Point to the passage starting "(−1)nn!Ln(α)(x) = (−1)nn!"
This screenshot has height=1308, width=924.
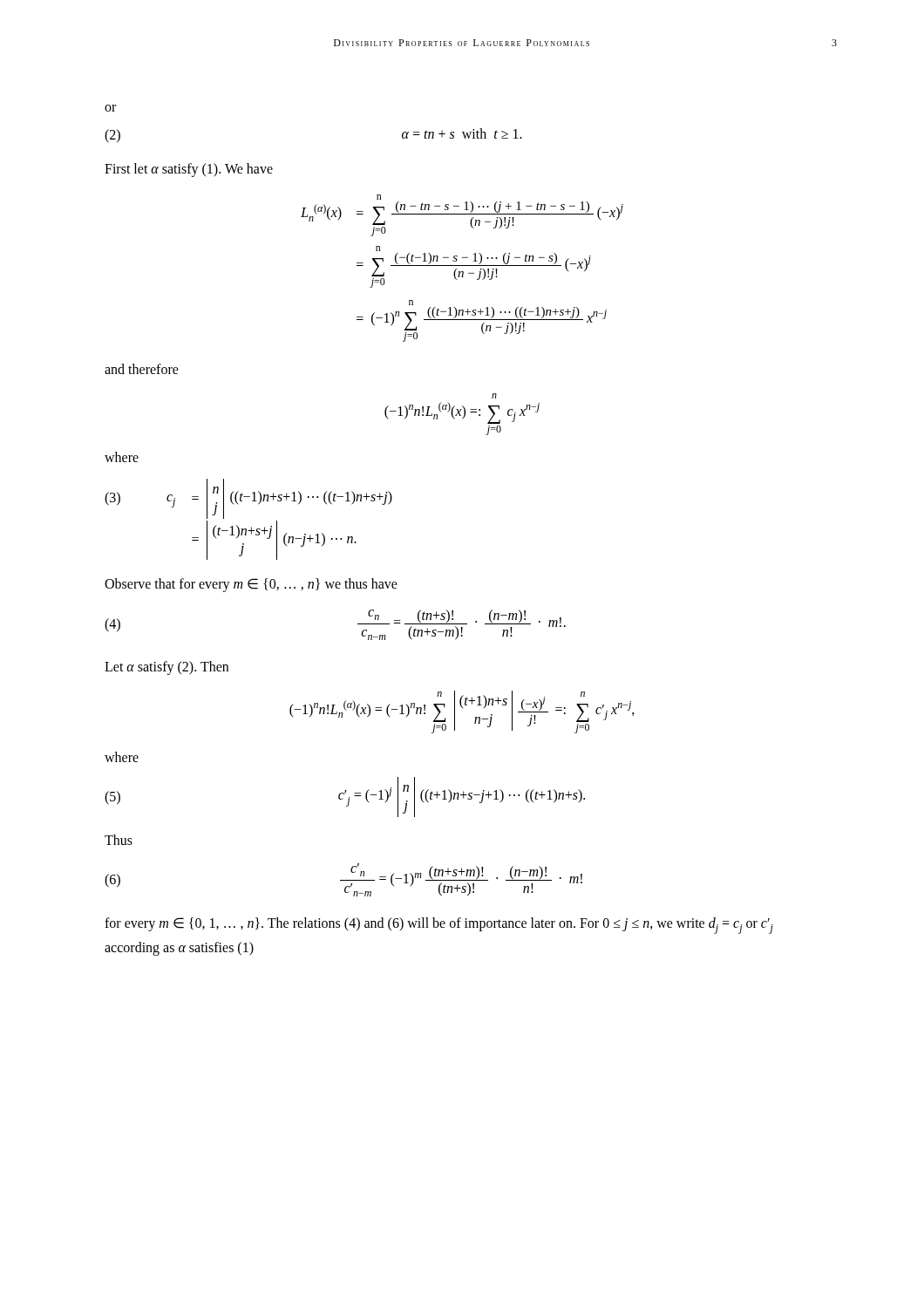coord(462,710)
